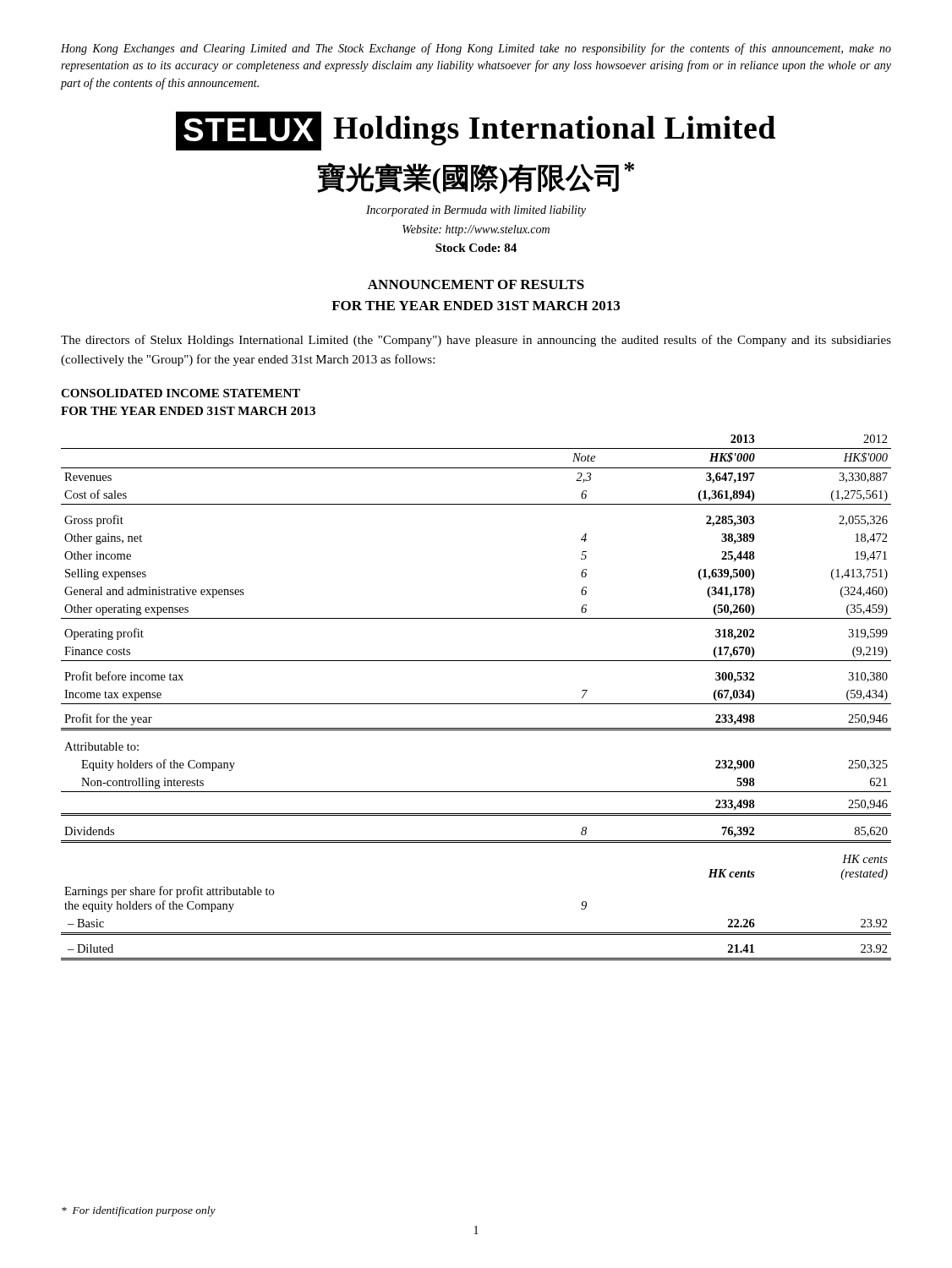Find "STELUX Holdings International Limited" on this page
The width and height of the screenshot is (952, 1268).
pos(476,131)
